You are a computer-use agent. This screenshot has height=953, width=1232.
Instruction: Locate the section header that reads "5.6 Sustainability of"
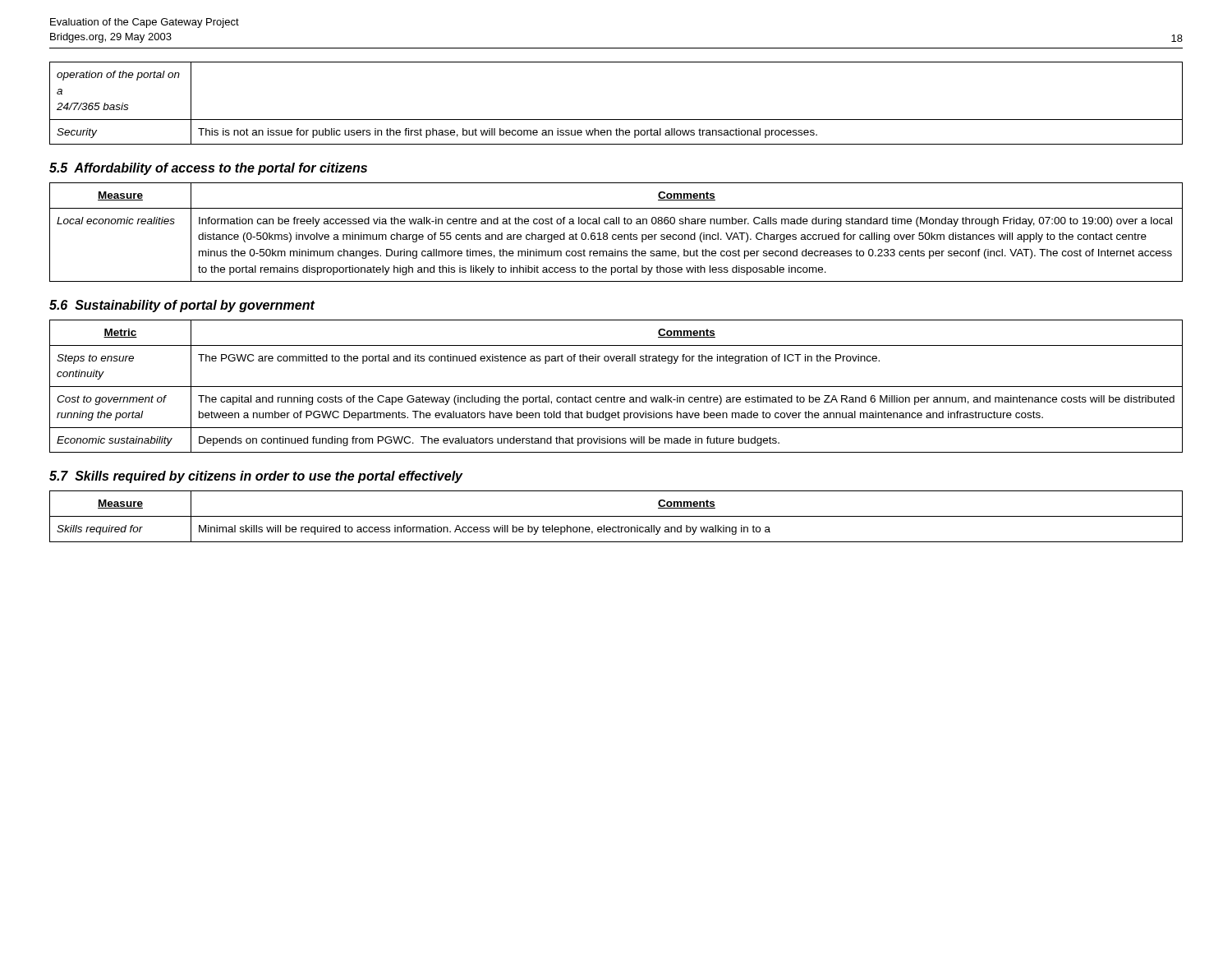pyautogui.click(x=182, y=306)
